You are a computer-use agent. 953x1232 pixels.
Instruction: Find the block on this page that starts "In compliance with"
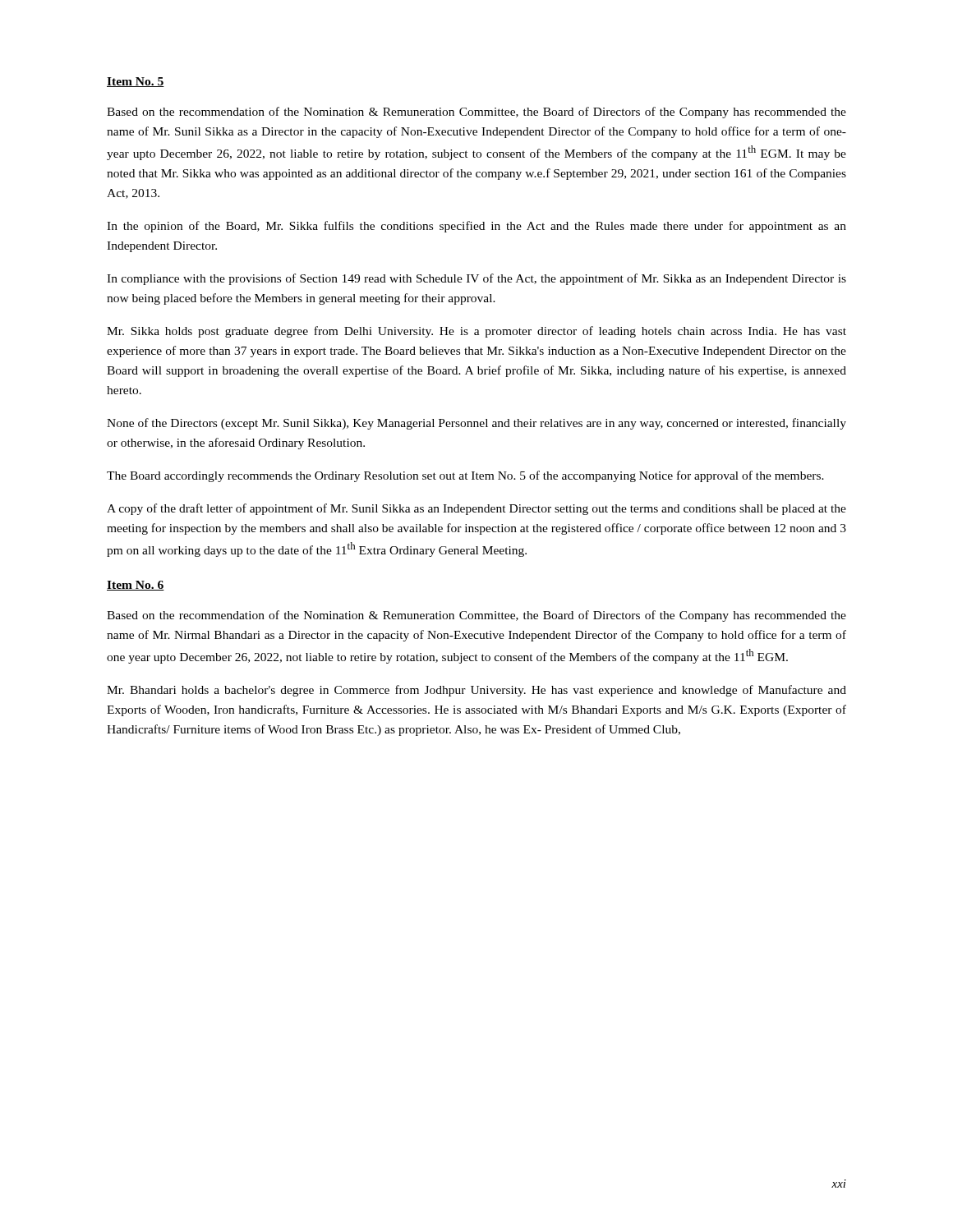click(476, 288)
